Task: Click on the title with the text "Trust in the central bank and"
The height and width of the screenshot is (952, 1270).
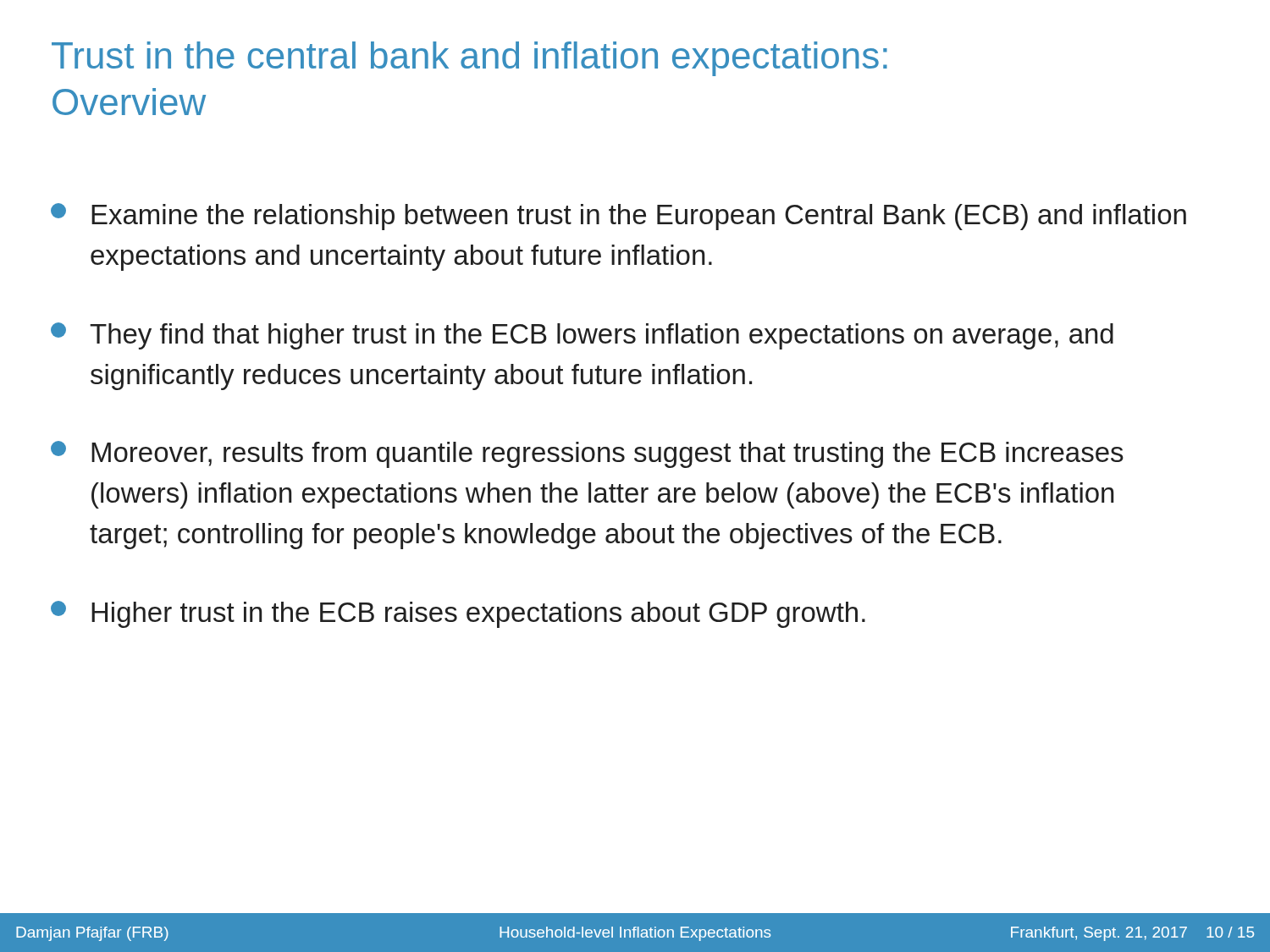Action: tap(627, 79)
